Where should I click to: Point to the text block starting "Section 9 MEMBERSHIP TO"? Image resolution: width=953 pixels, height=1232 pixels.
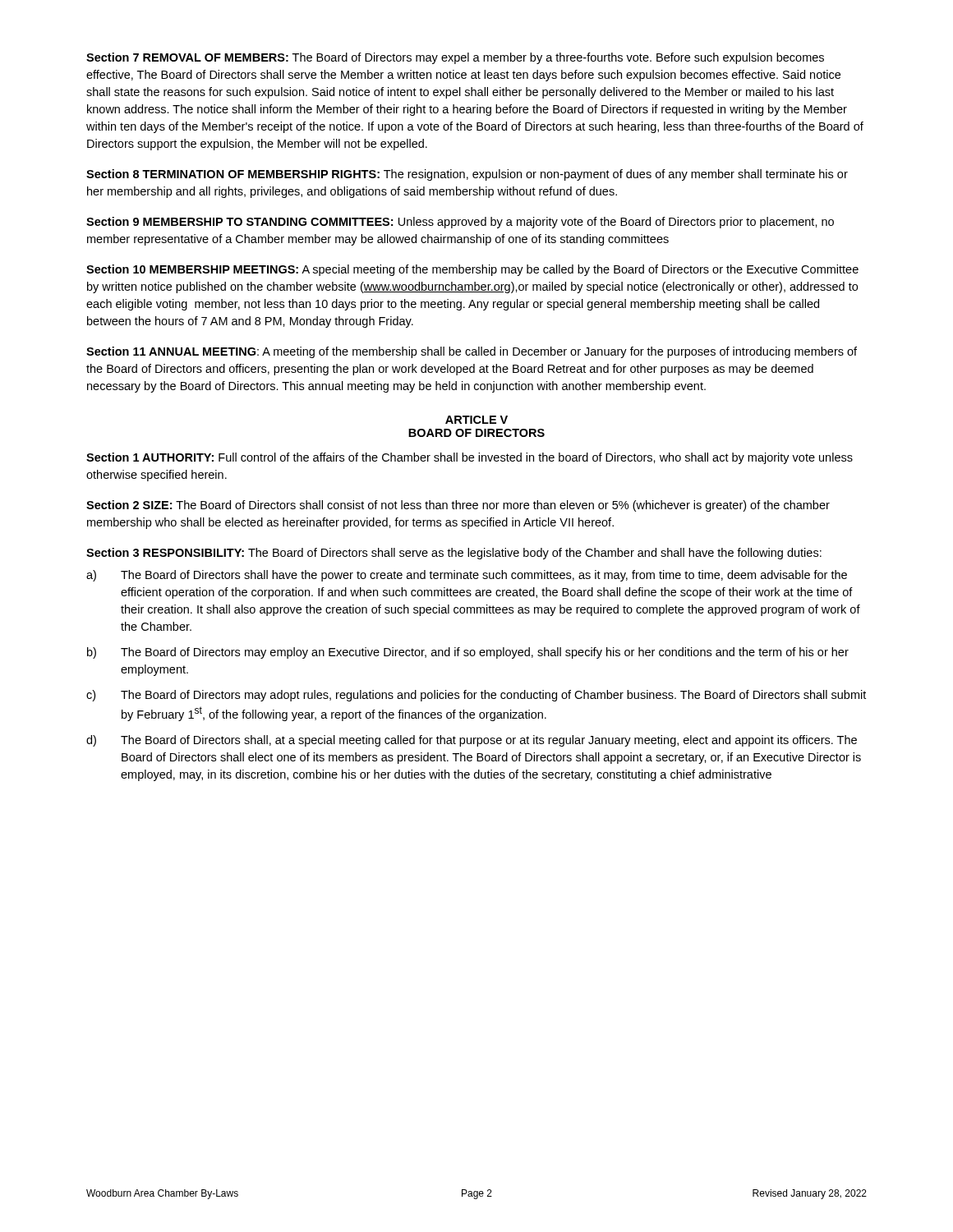[x=460, y=231]
